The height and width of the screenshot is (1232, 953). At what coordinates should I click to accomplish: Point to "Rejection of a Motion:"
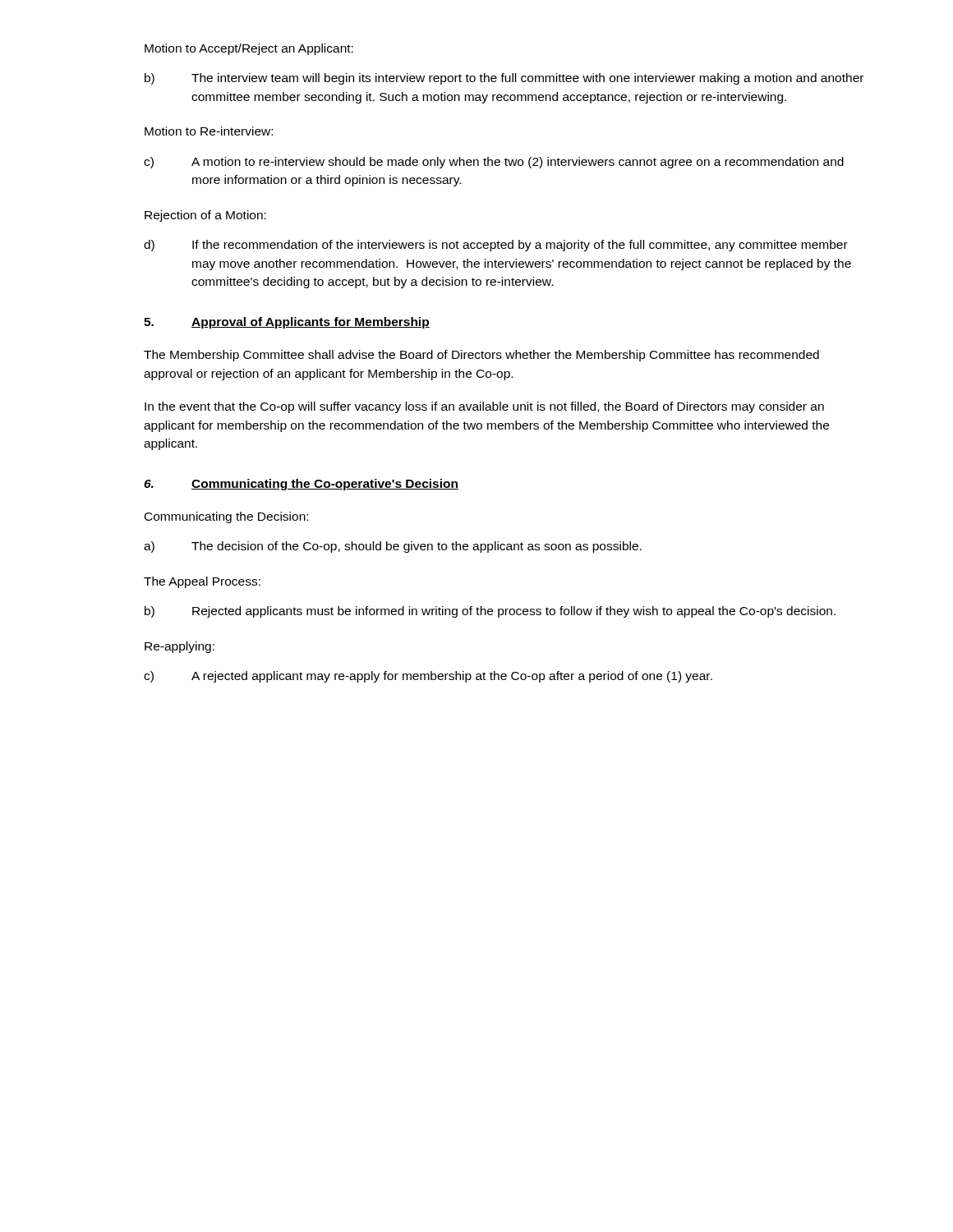pyautogui.click(x=205, y=215)
